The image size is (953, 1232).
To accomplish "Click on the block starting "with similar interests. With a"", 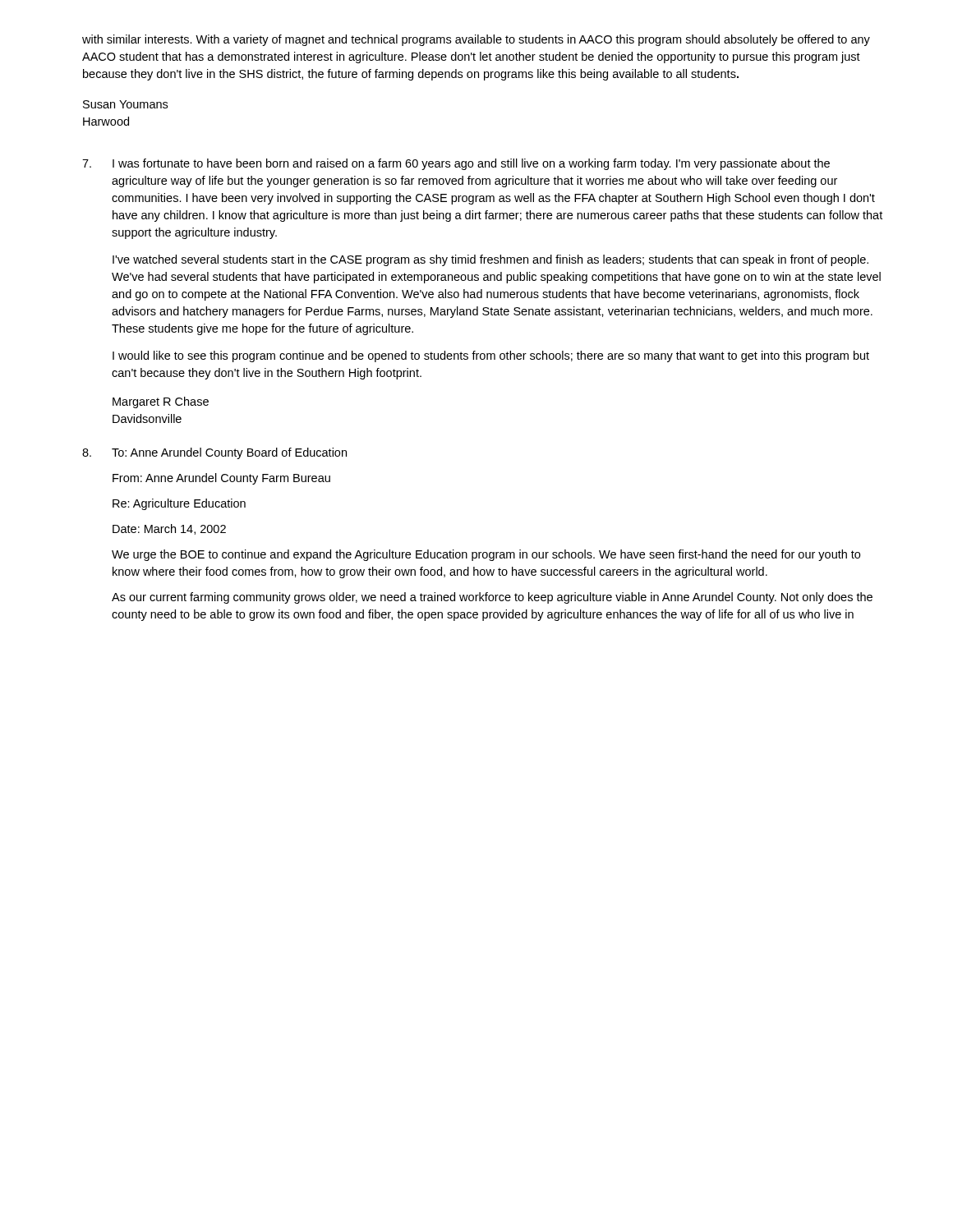I will click(x=485, y=57).
